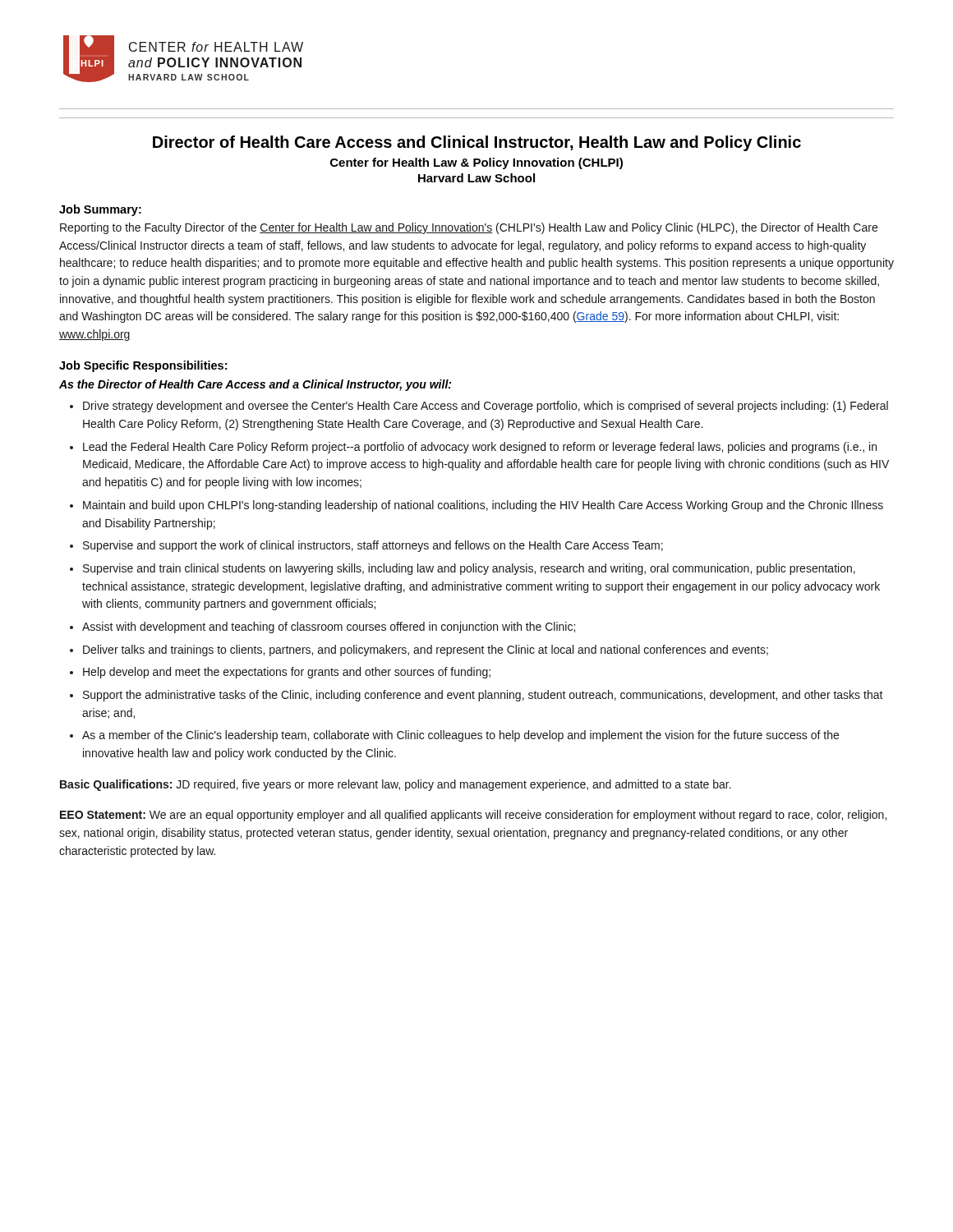Where is the passage that starts "Supervise and support the work"?
This screenshot has width=953, height=1232.
[x=373, y=546]
